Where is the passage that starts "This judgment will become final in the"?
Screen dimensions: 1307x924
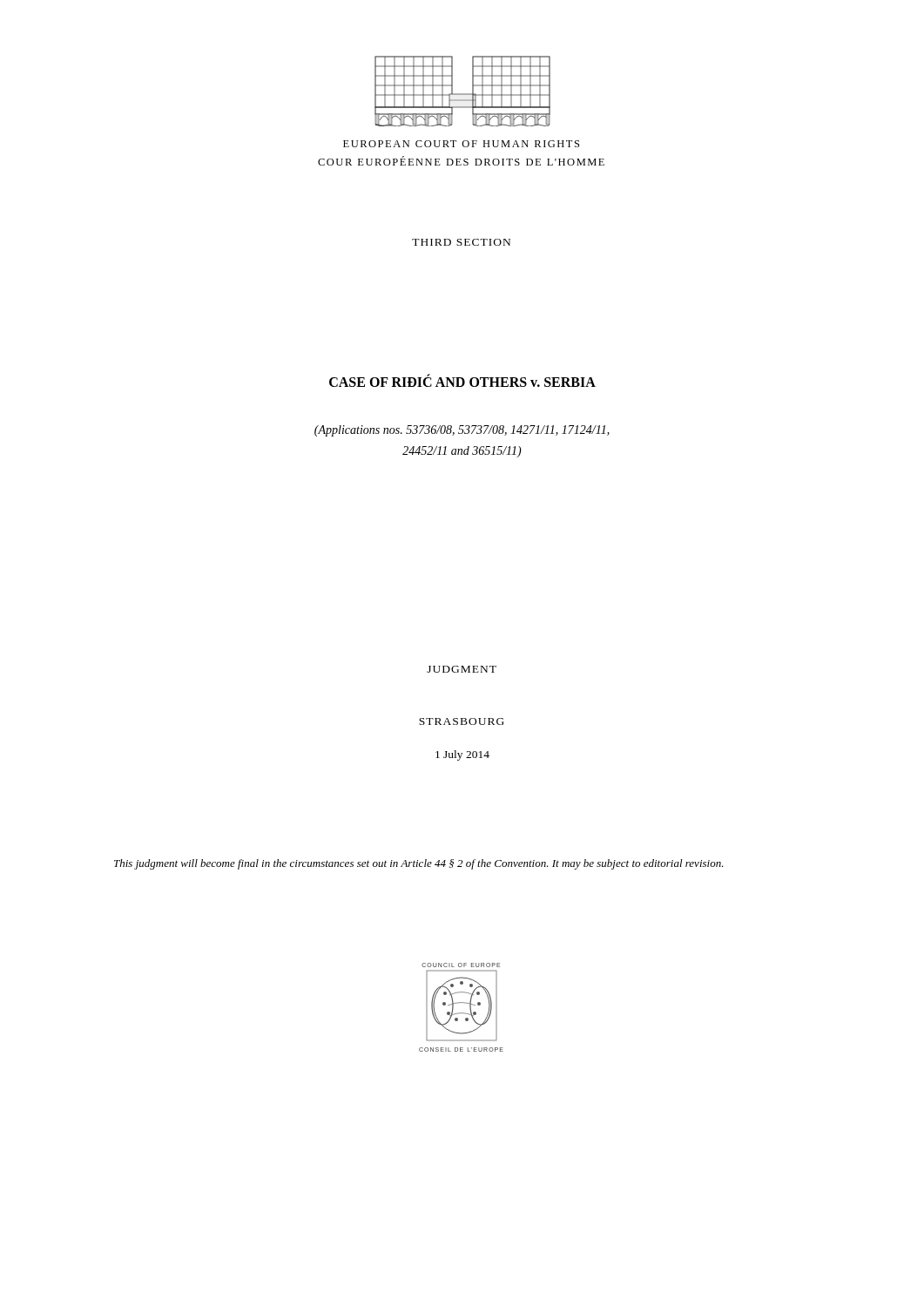[x=419, y=863]
